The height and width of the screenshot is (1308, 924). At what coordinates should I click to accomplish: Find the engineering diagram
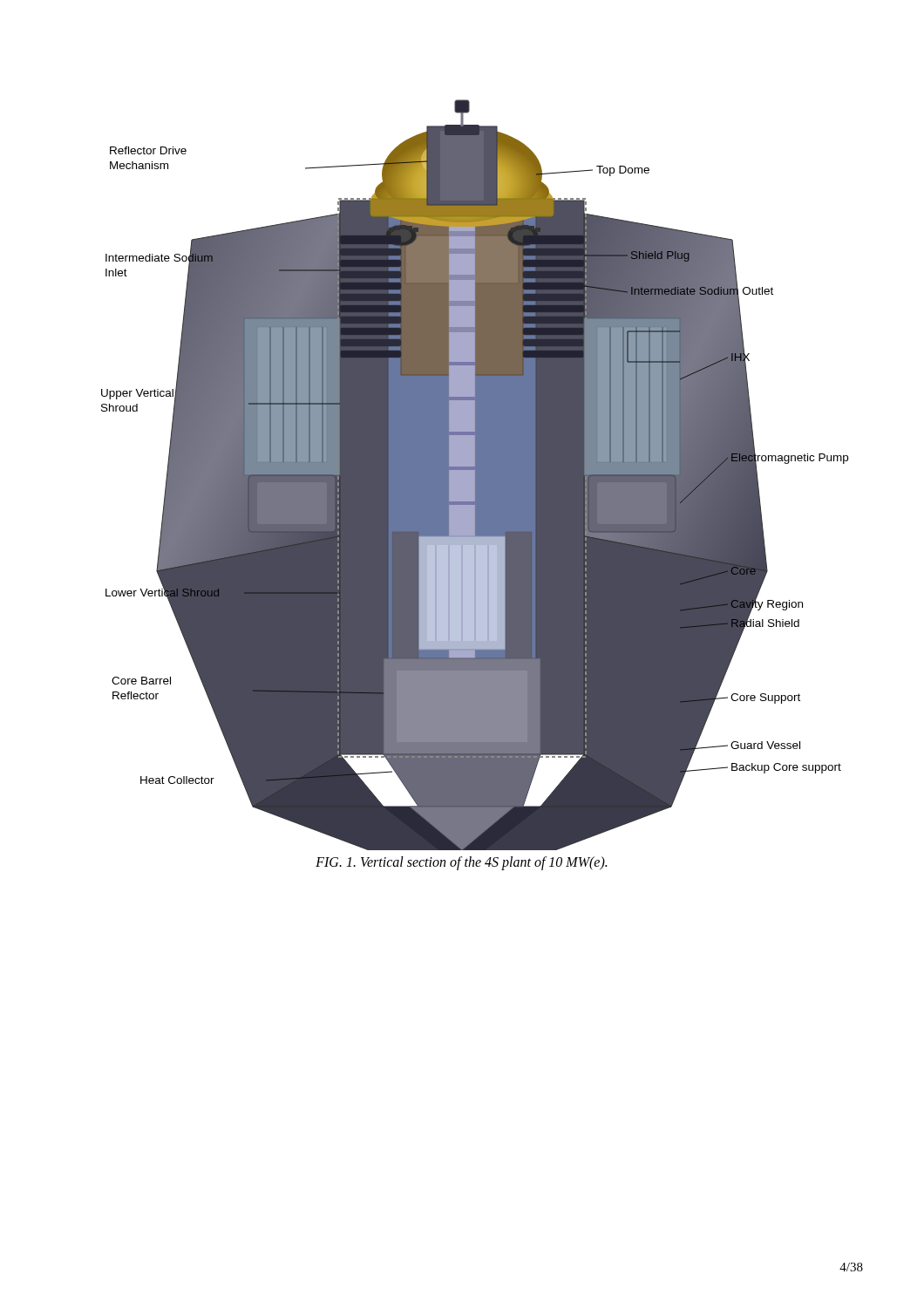[x=462, y=449]
